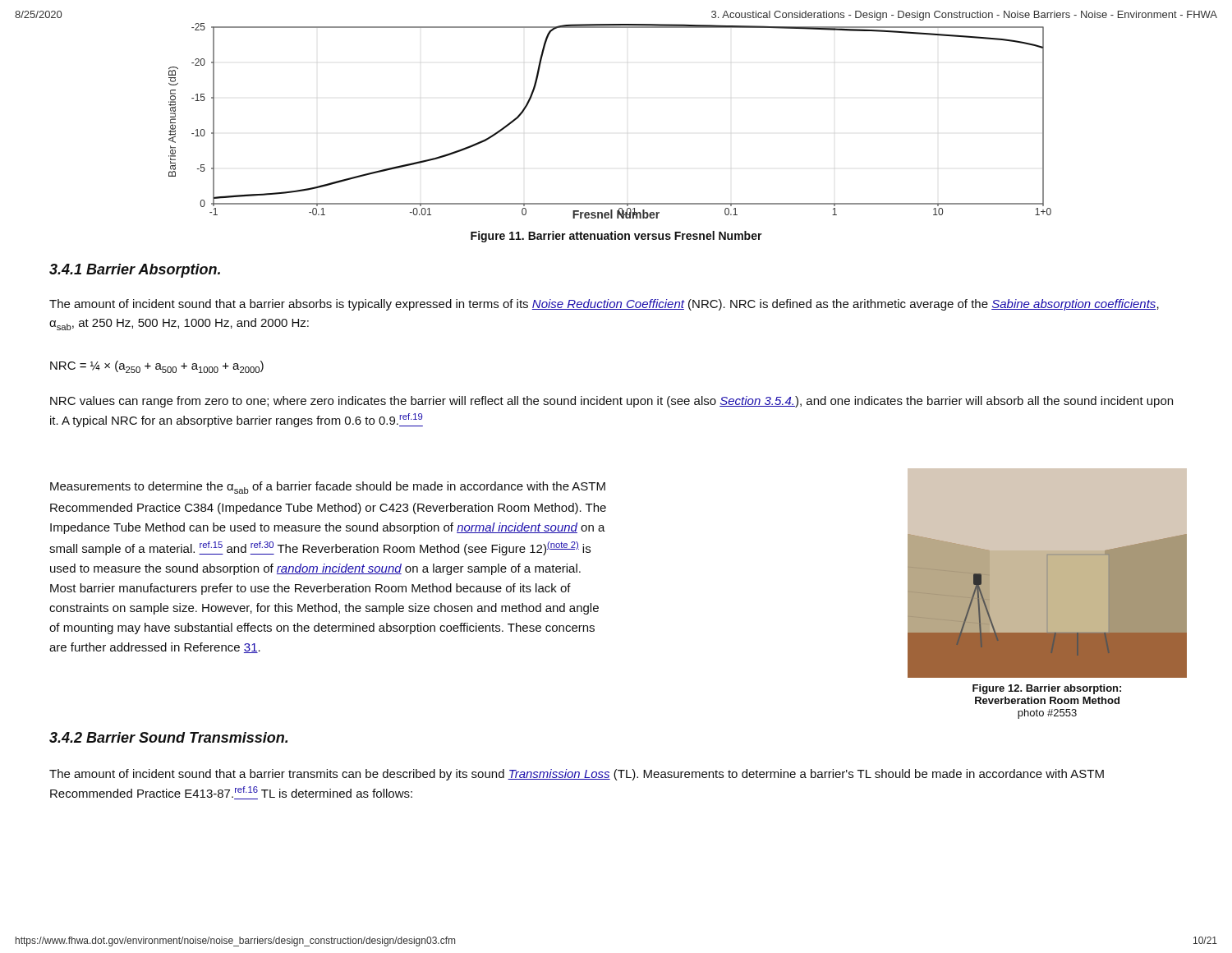The image size is (1232, 953).
Task: Point to the block beginning "NRC values can range from zero to"
Action: (616, 411)
